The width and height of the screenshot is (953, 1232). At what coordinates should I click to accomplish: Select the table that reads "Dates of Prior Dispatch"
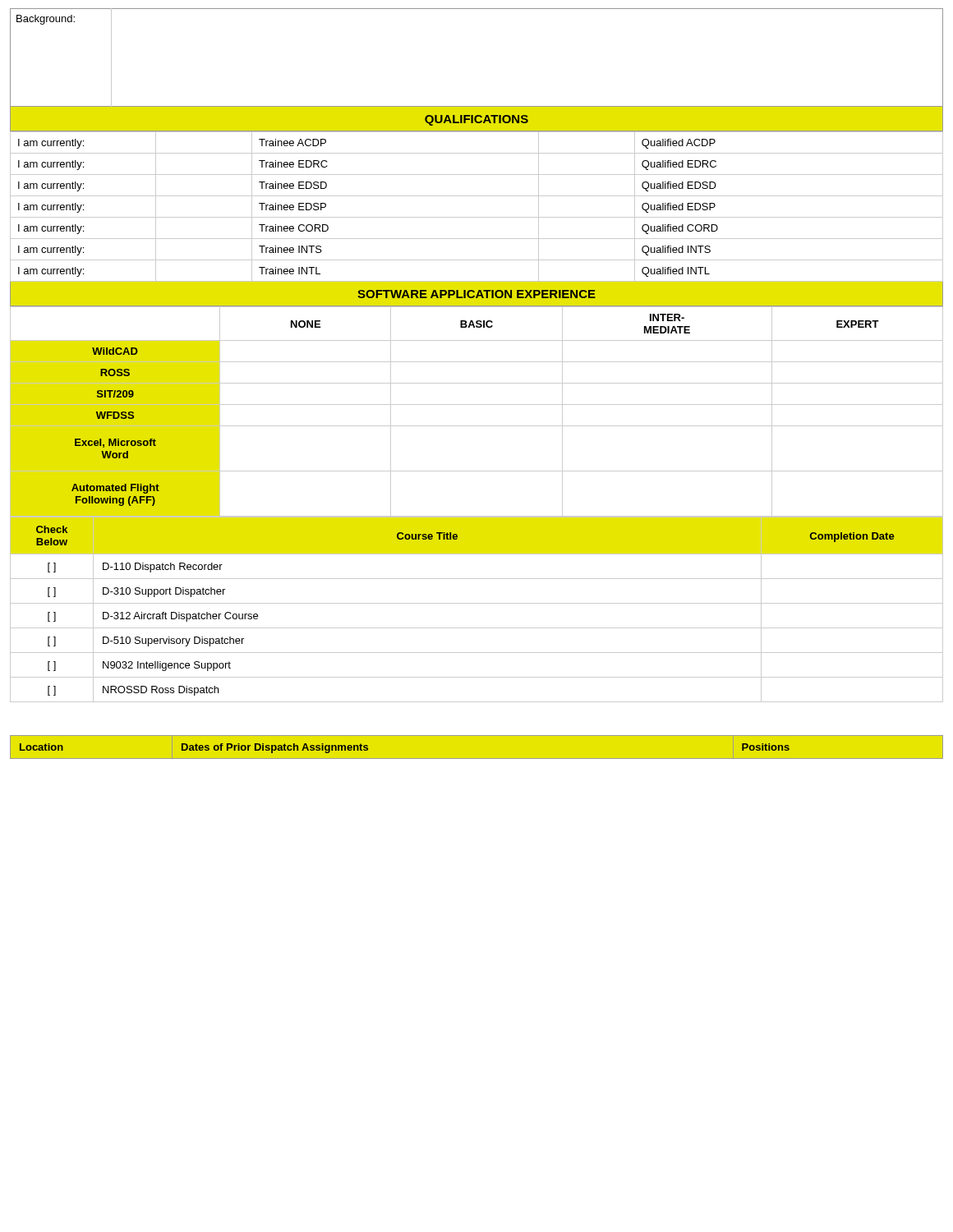pyautogui.click(x=476, y=747)
